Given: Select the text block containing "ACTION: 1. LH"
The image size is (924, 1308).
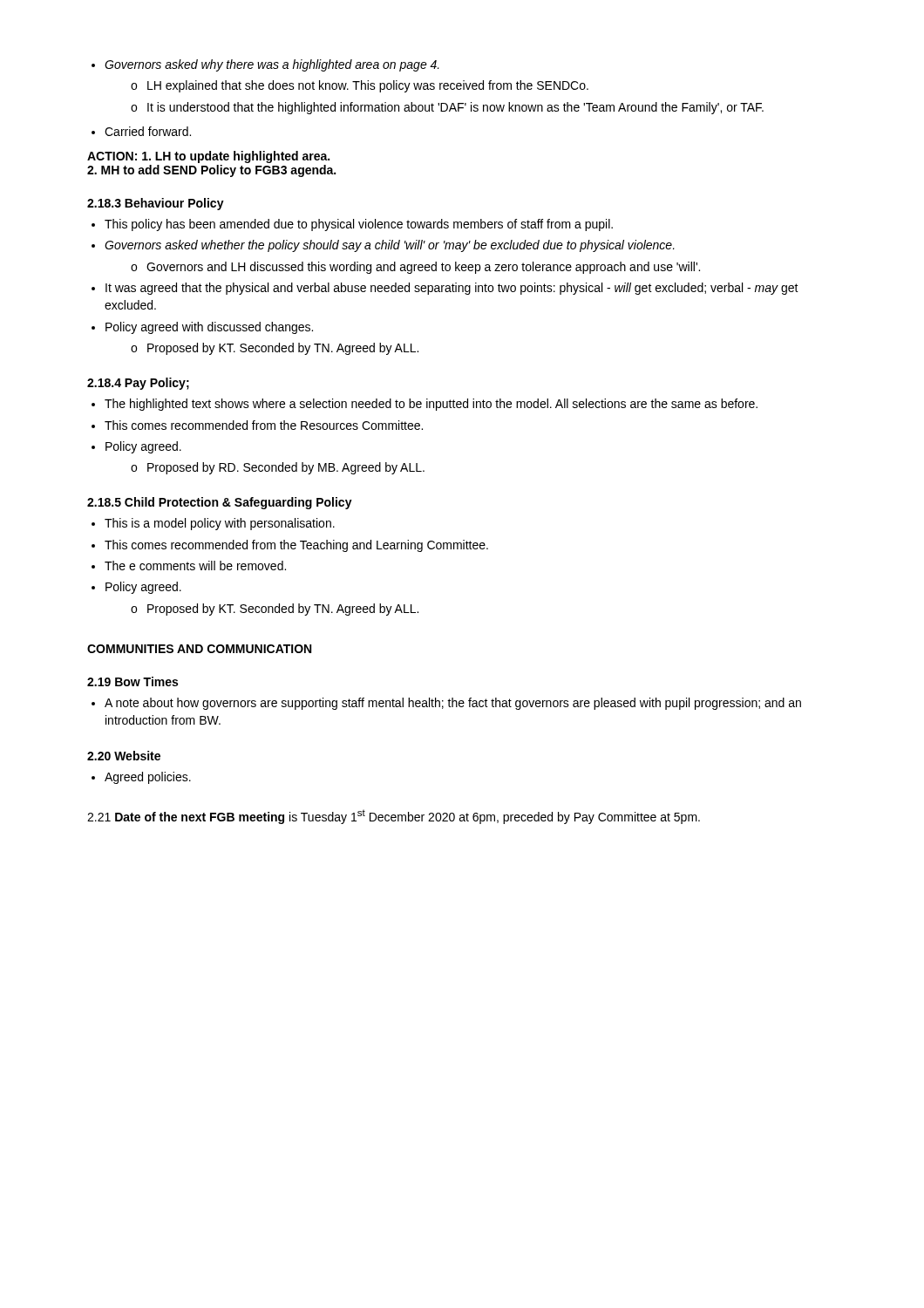Looking at the screenshot, I should coord(208,157).
